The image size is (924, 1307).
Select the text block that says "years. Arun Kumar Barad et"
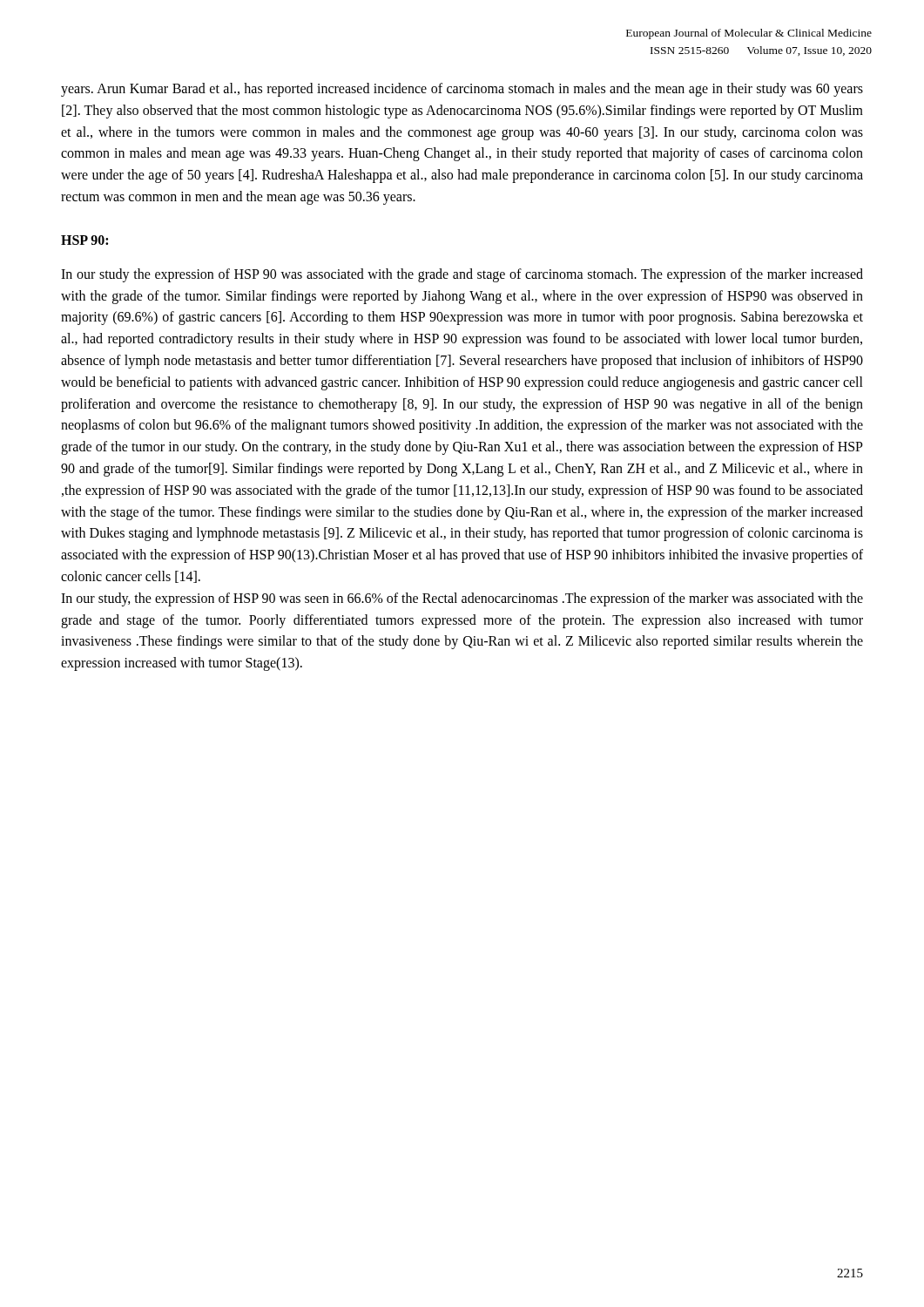tap(462, 142)
